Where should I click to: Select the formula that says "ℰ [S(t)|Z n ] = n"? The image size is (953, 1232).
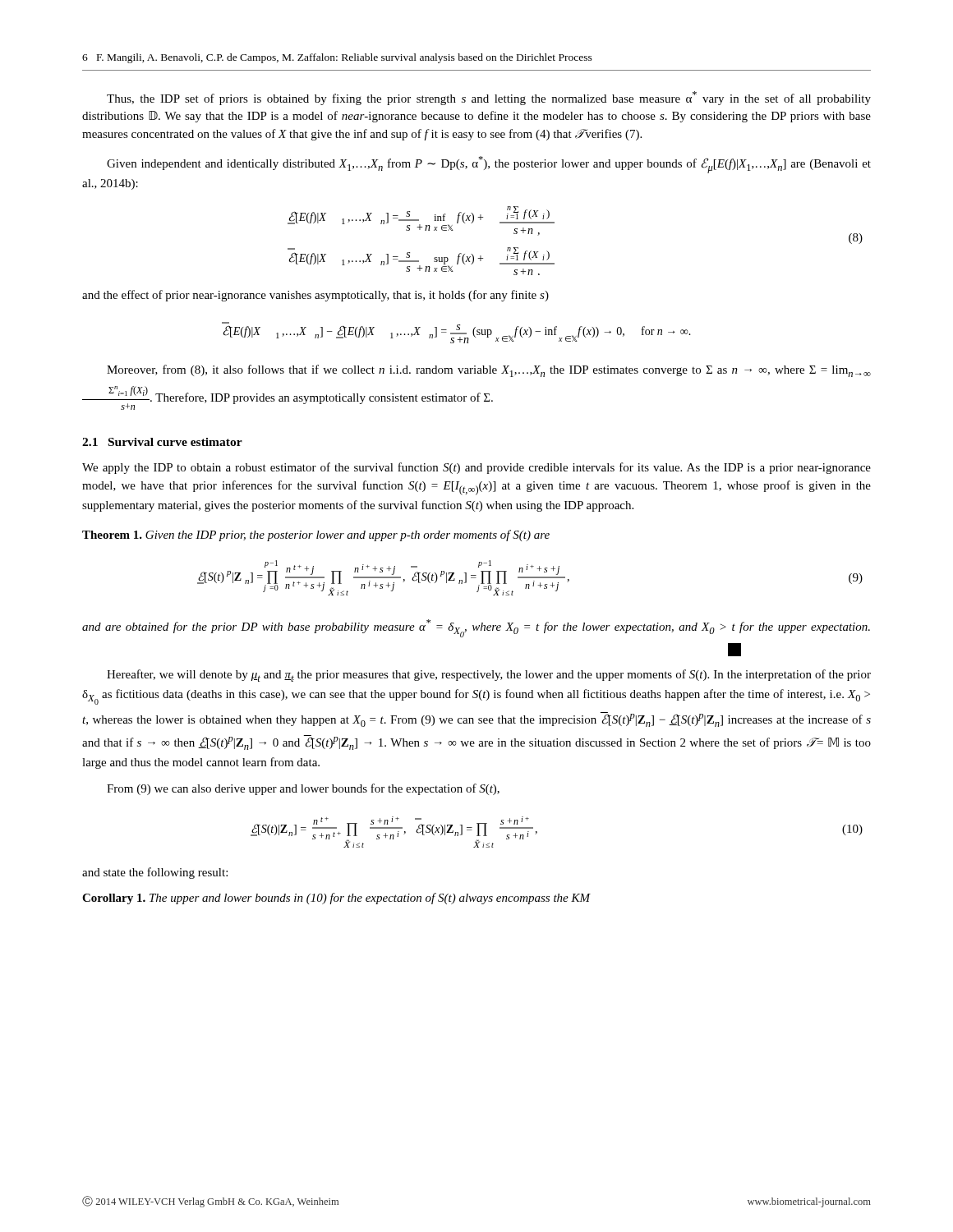(386, 833)
